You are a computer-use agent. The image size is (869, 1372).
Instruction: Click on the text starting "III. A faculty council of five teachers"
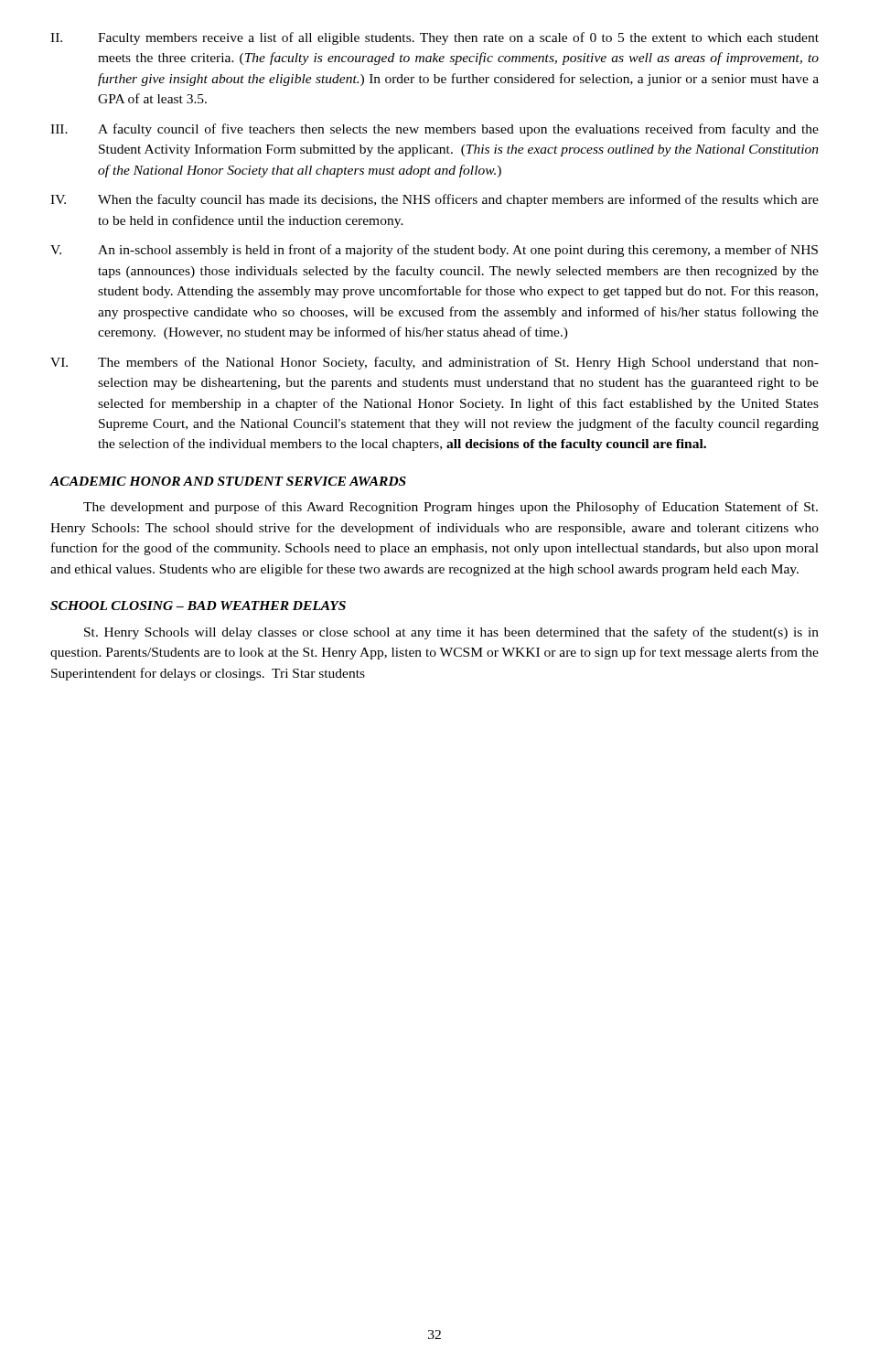click(x=434, y=150)
